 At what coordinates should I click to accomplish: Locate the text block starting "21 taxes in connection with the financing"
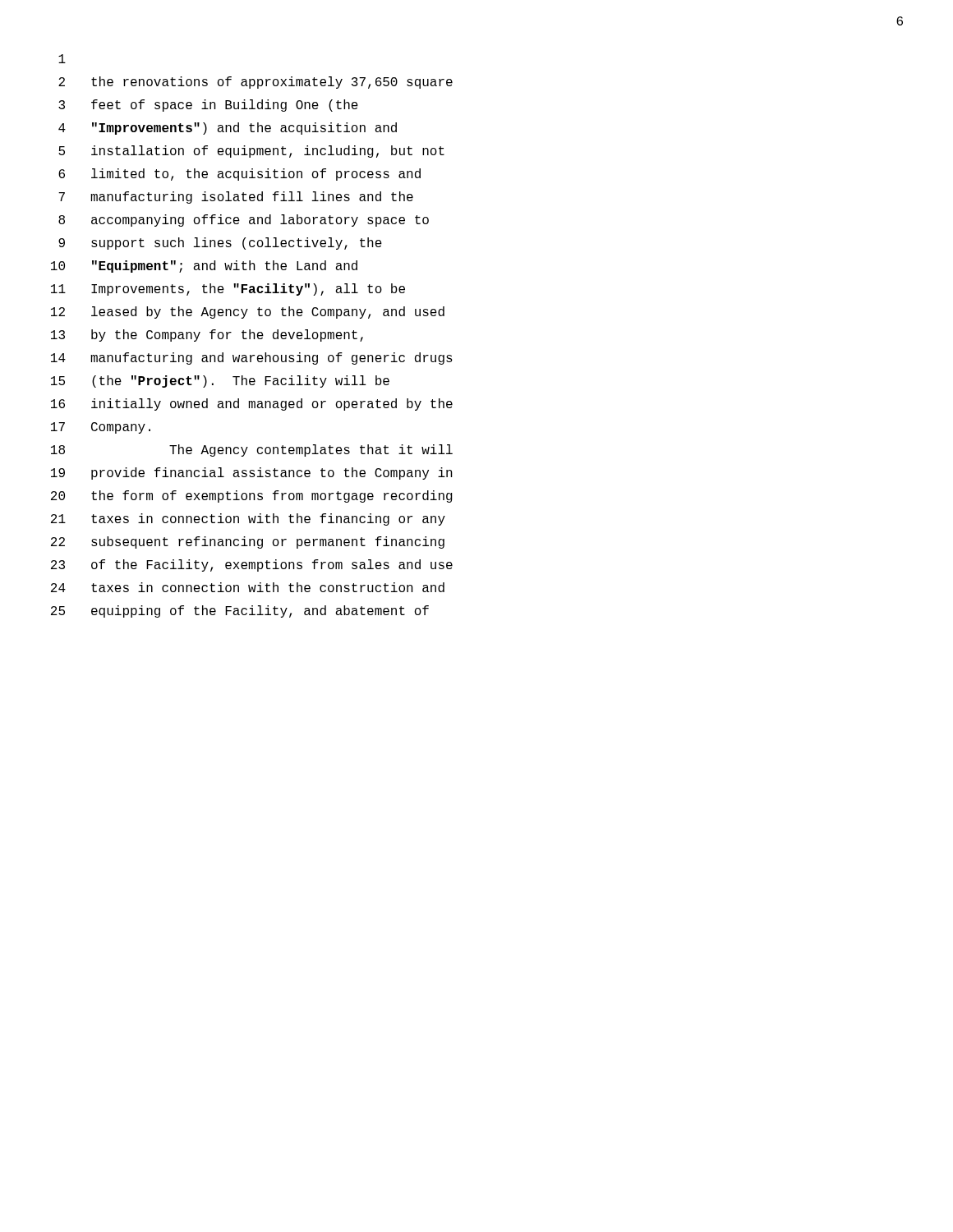(x=248, y=519)
